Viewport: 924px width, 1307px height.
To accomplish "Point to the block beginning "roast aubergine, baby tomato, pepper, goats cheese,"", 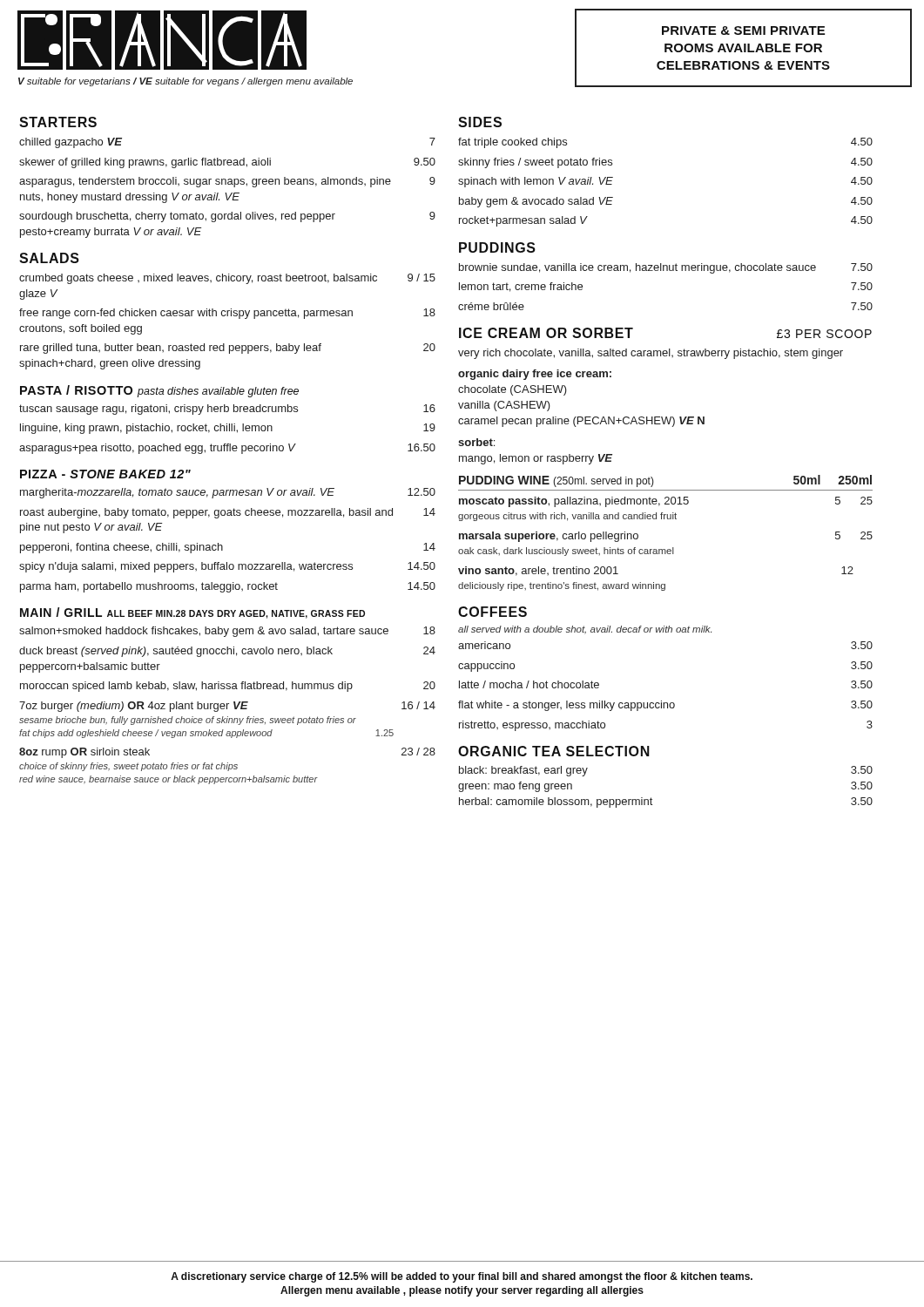I will [x=227, y=520].
